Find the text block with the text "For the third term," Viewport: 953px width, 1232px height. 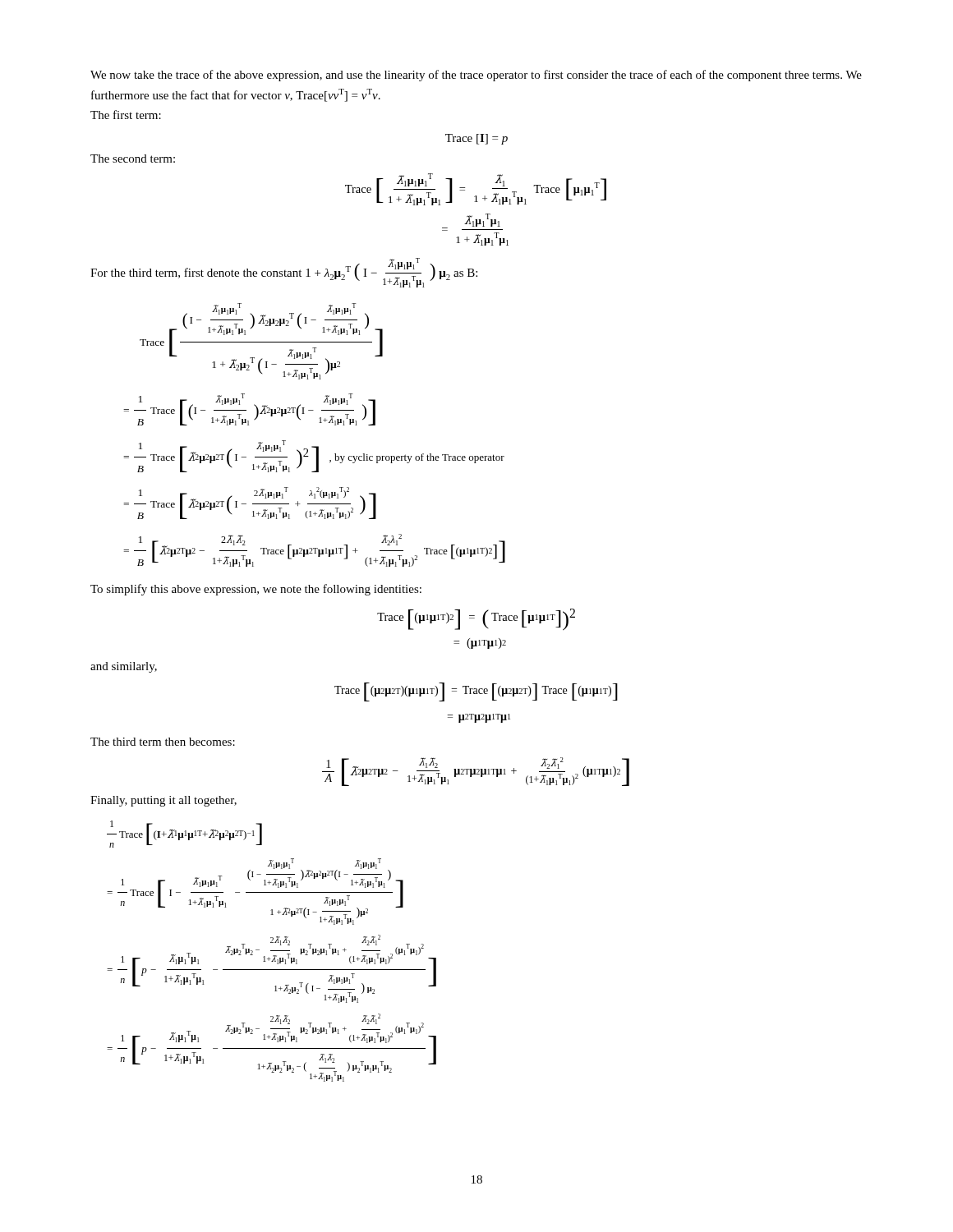coord(284,273)
